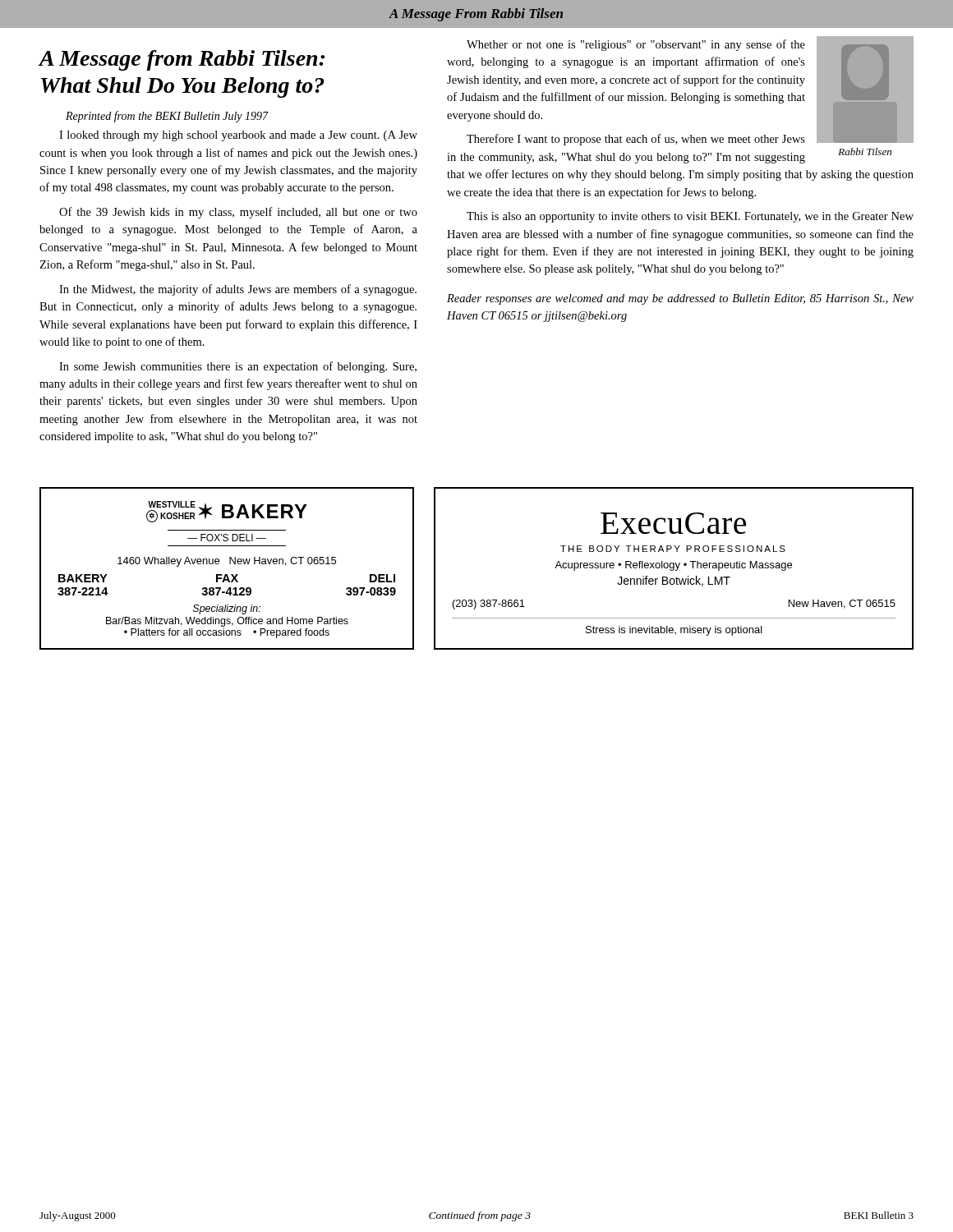This screenshot has height=1232, width=953.
Task: Find the caption that reads "Rabbi Tilsen"
Action: tap(865, 152)
